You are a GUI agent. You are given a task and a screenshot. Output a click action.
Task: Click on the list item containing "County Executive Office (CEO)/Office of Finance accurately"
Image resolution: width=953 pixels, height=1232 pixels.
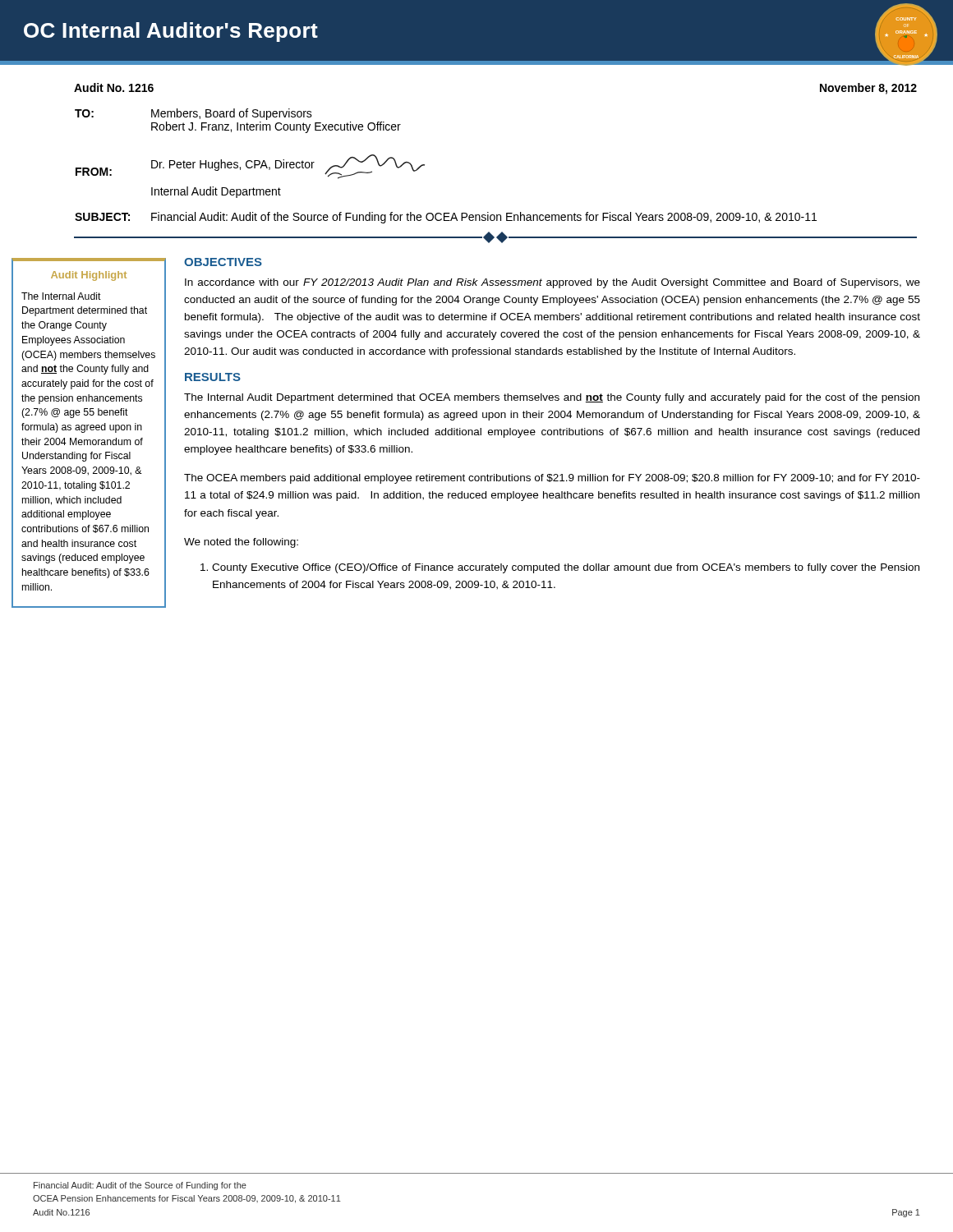pos(559,575)
